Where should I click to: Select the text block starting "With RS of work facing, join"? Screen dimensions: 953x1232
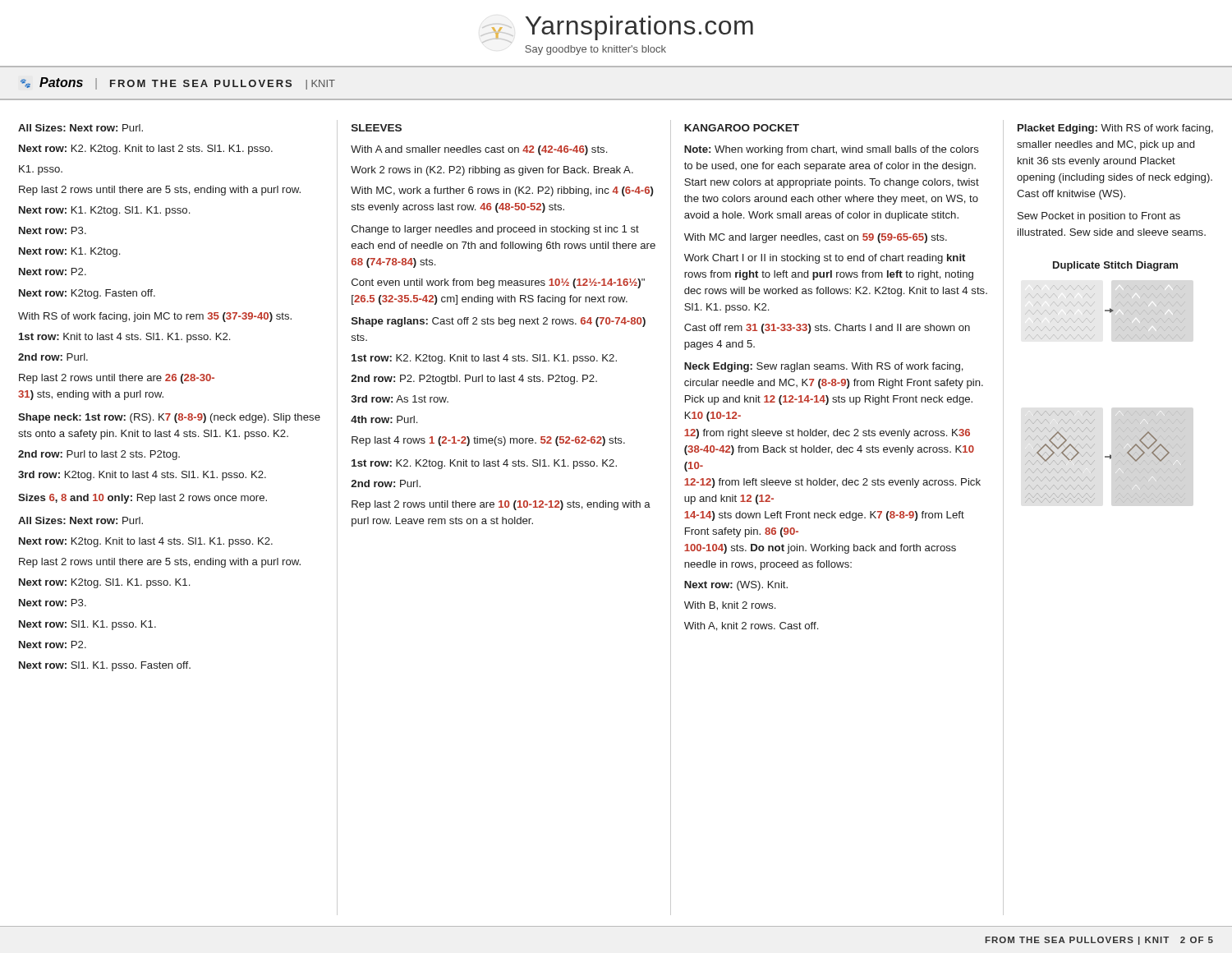[155, 317]
